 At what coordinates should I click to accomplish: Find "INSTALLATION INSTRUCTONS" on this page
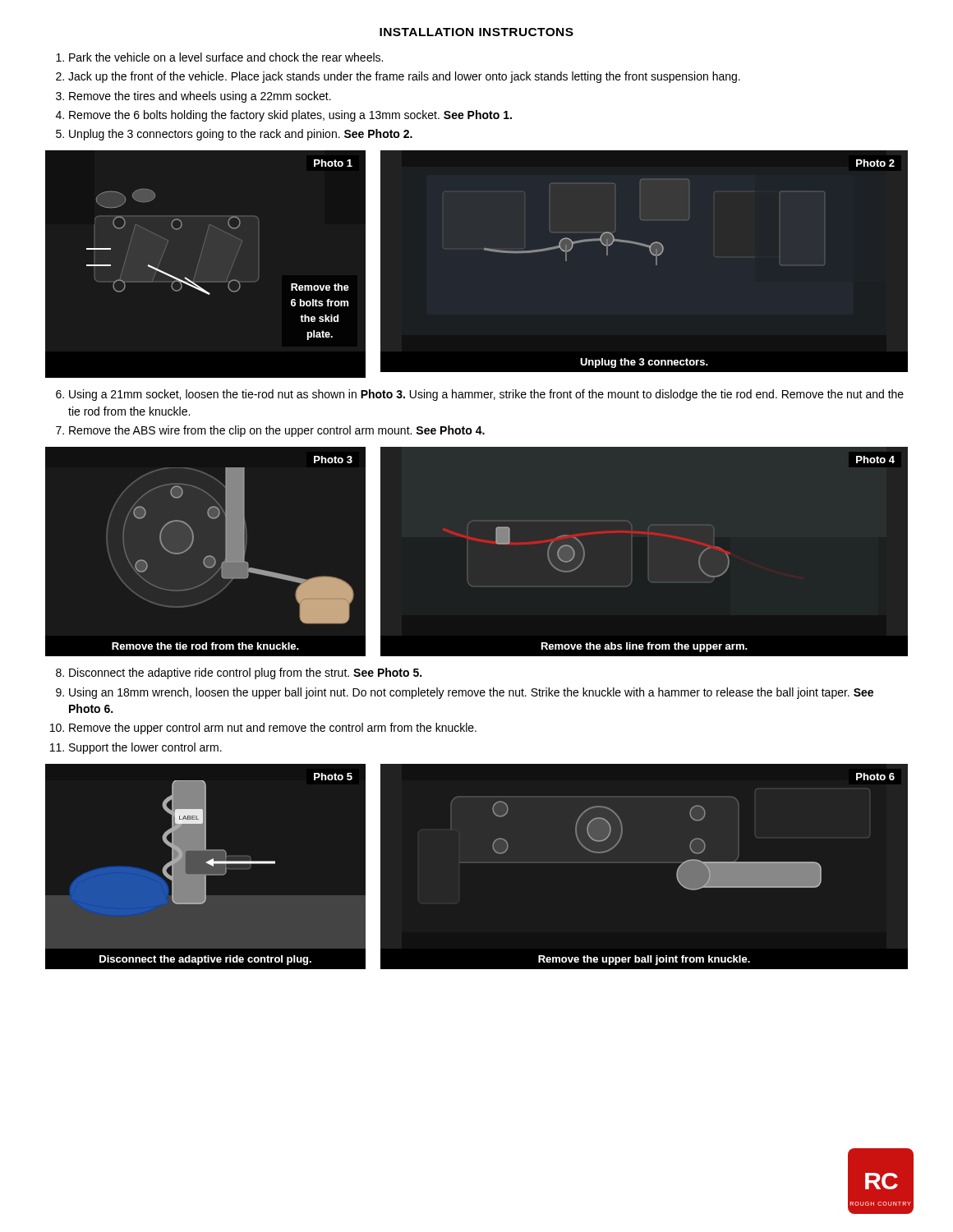[x=476, y=32]
